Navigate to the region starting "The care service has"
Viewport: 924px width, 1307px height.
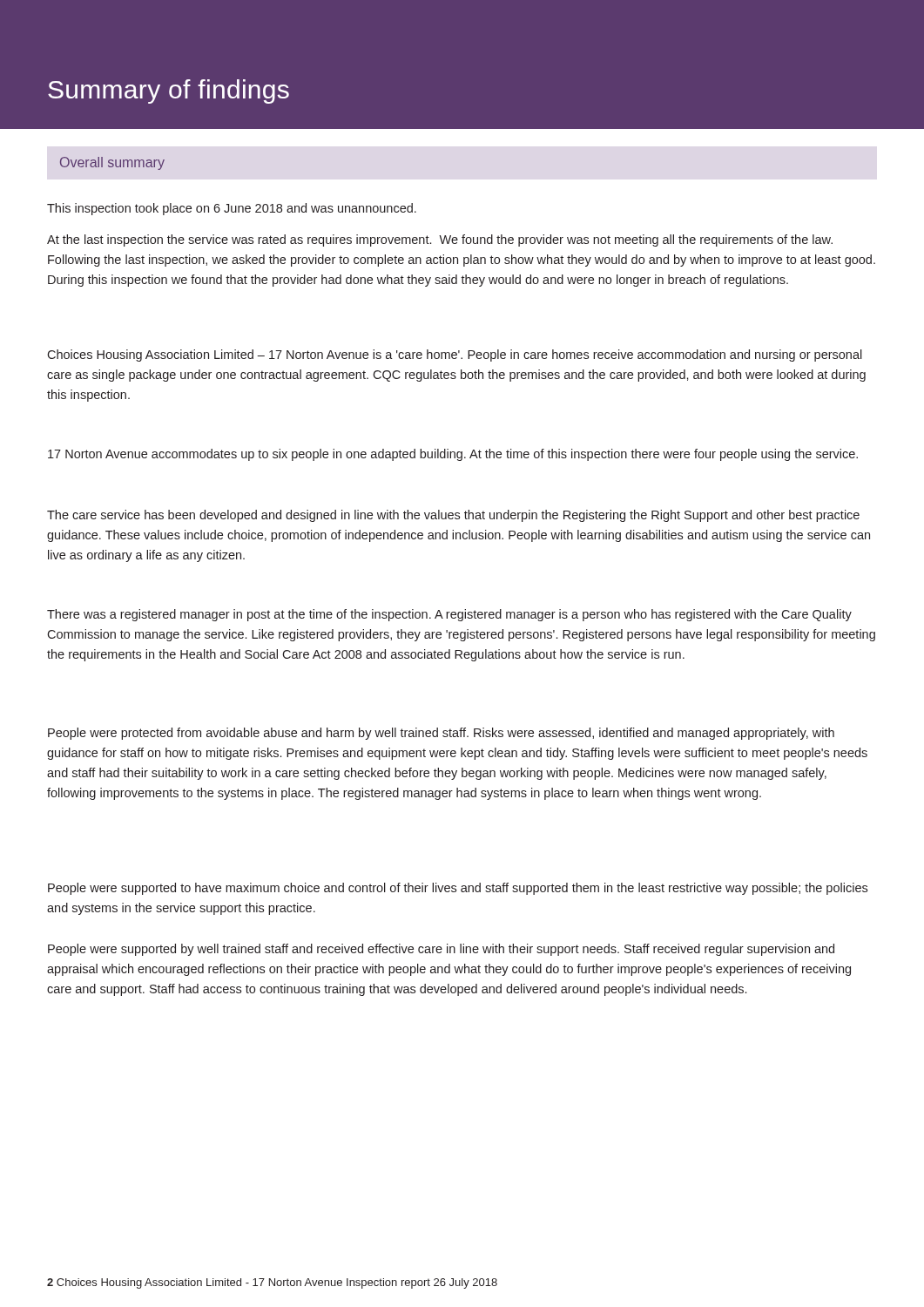tap(462, 535)
